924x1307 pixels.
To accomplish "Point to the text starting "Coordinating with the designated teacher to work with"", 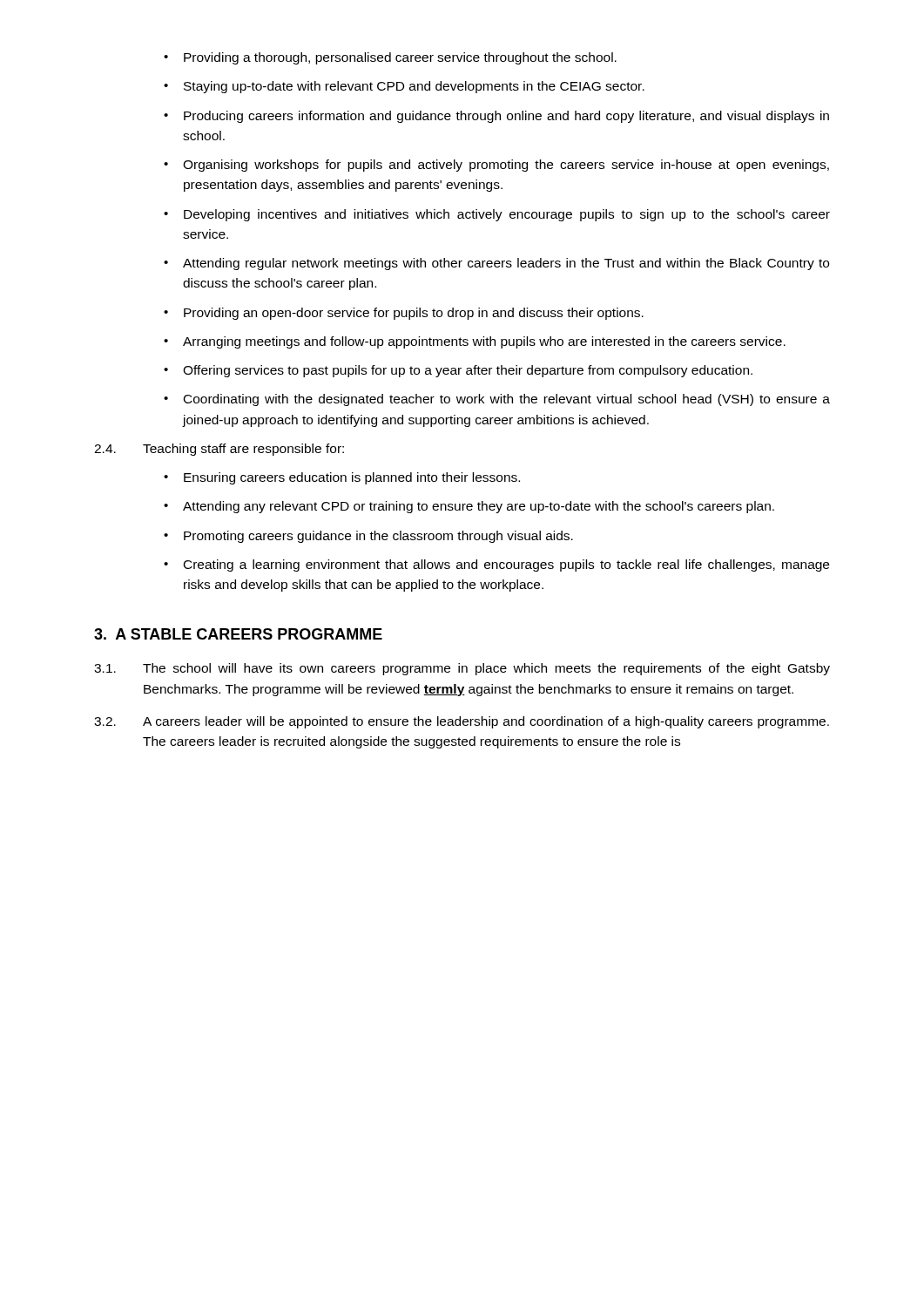I will [x=497, y=409].
